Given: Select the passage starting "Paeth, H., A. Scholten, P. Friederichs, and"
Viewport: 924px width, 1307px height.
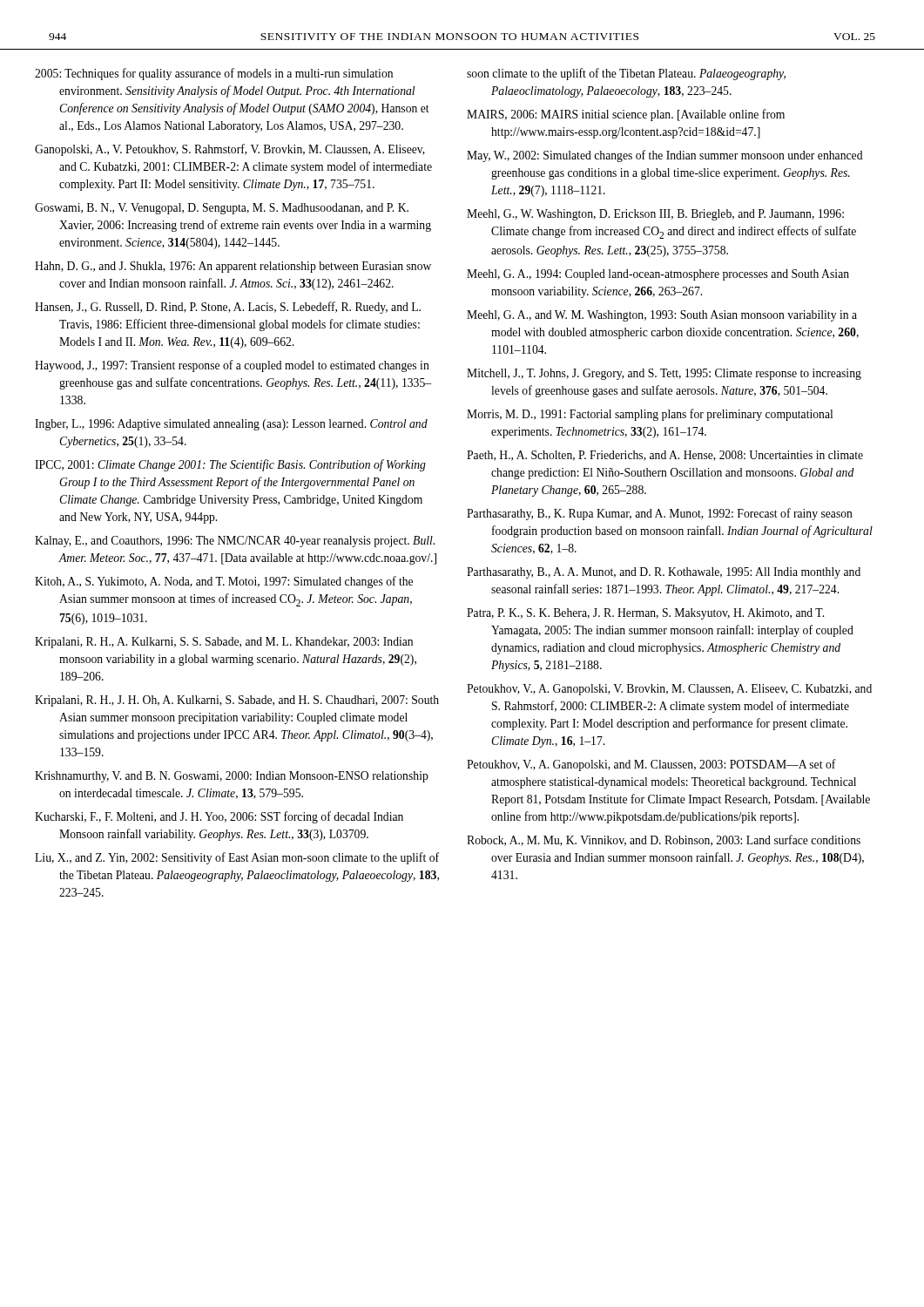Looking at the screenshot, I should click(x=665, y=473).
